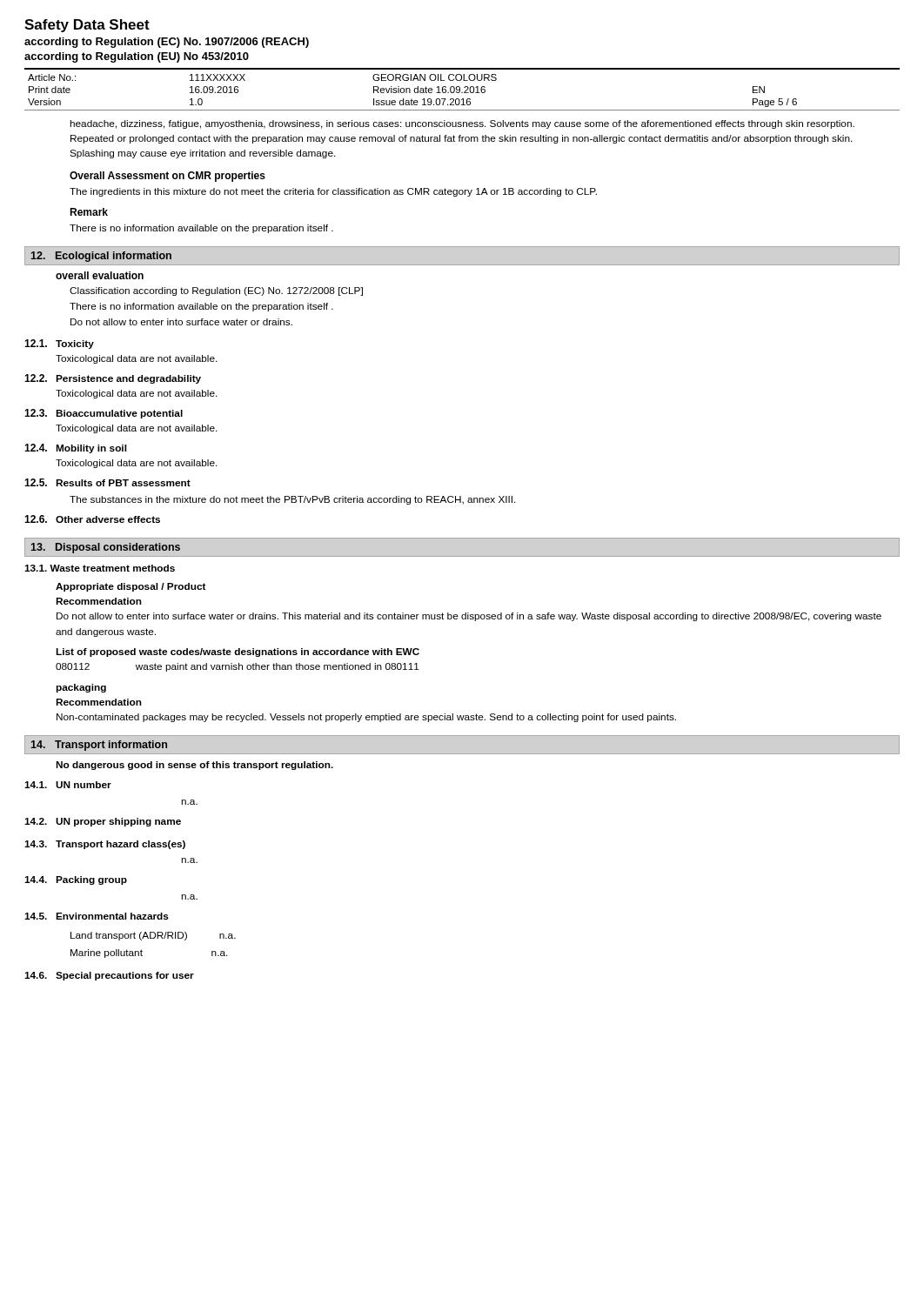Locate the text containing "Land transport (ADR/RID) n.a. Marine pollutant n.a."
Image resolution: width=924 pixels, height=1305 pixels.
(153, 944)
